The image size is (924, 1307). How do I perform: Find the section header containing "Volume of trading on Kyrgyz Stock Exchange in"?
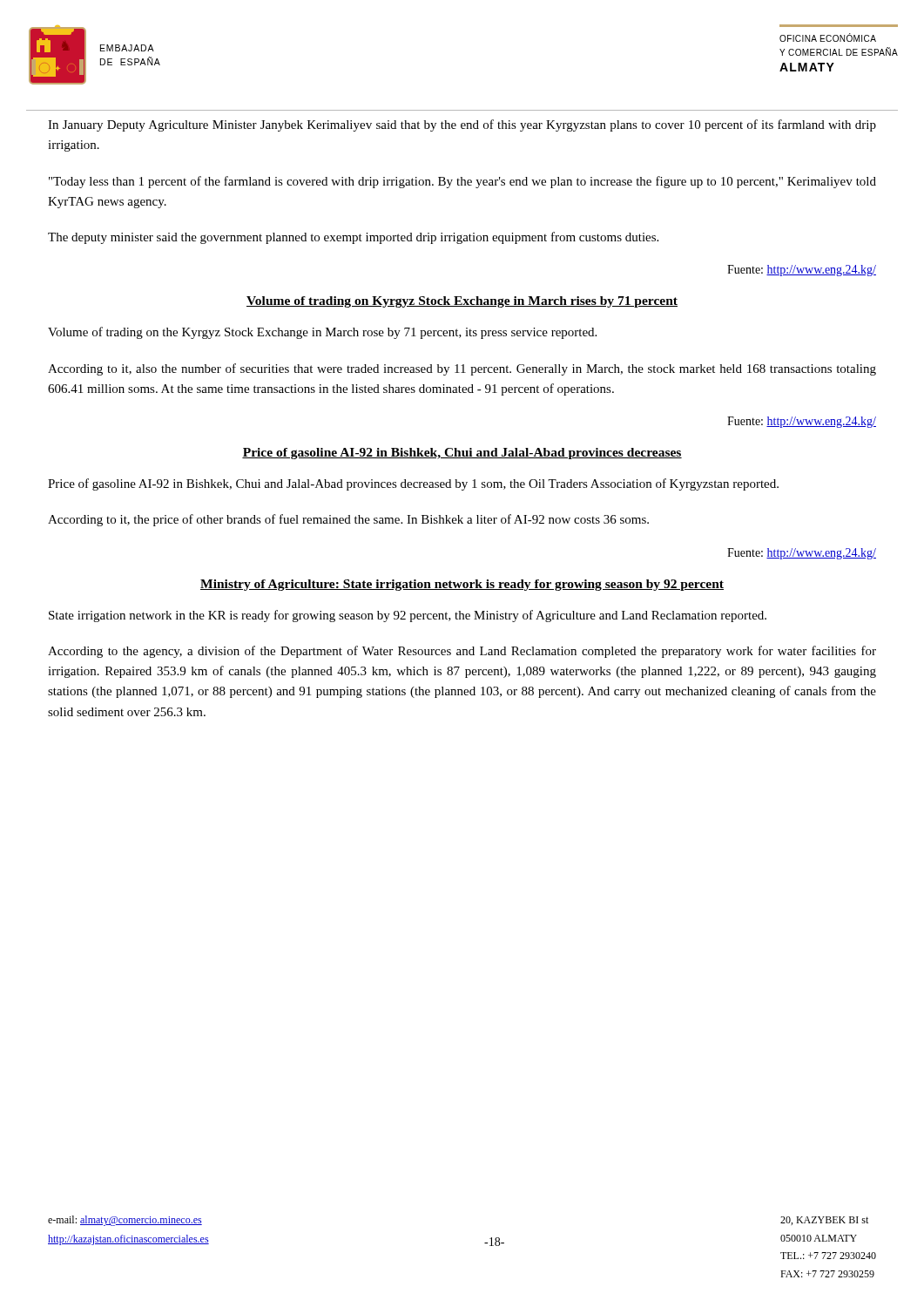click(x=462, y=300)
